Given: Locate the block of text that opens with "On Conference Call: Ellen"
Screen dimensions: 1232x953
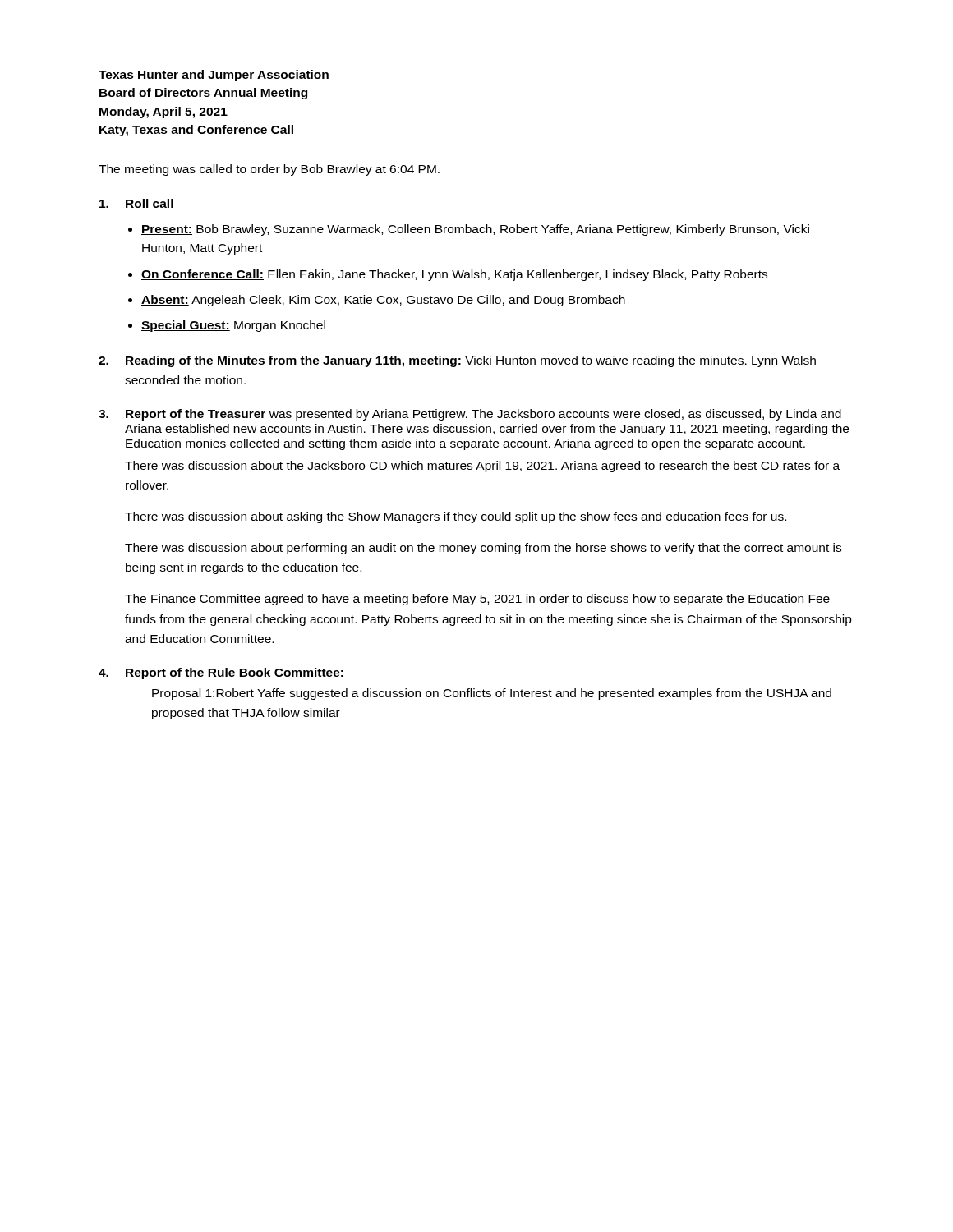Looking at the screenshot, I should 455,274.
